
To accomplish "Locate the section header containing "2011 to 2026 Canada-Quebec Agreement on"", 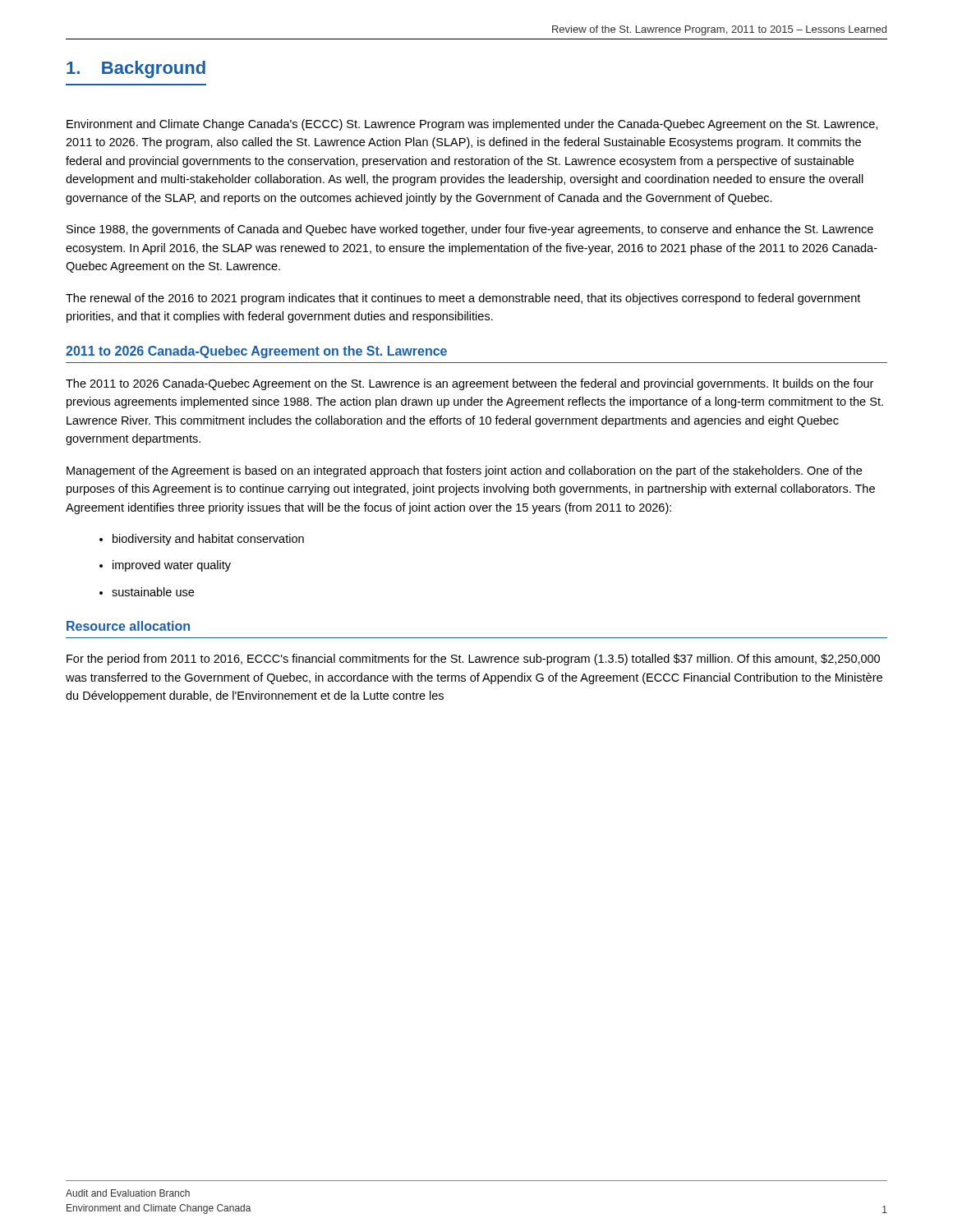I will click(476, 353).
